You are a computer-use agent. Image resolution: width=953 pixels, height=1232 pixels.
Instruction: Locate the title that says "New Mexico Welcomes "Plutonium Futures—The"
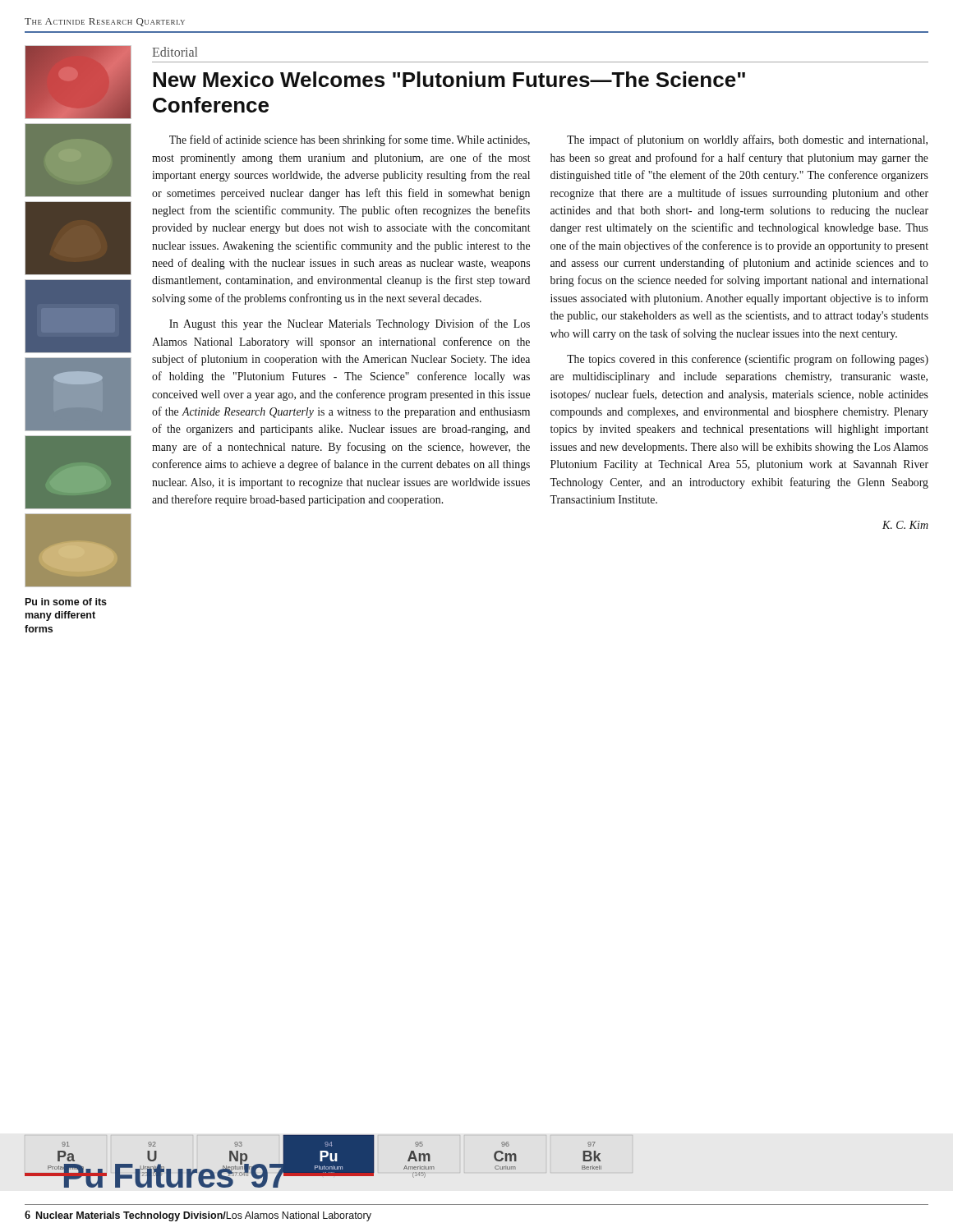pyautogui.click(x=449, y=93)
